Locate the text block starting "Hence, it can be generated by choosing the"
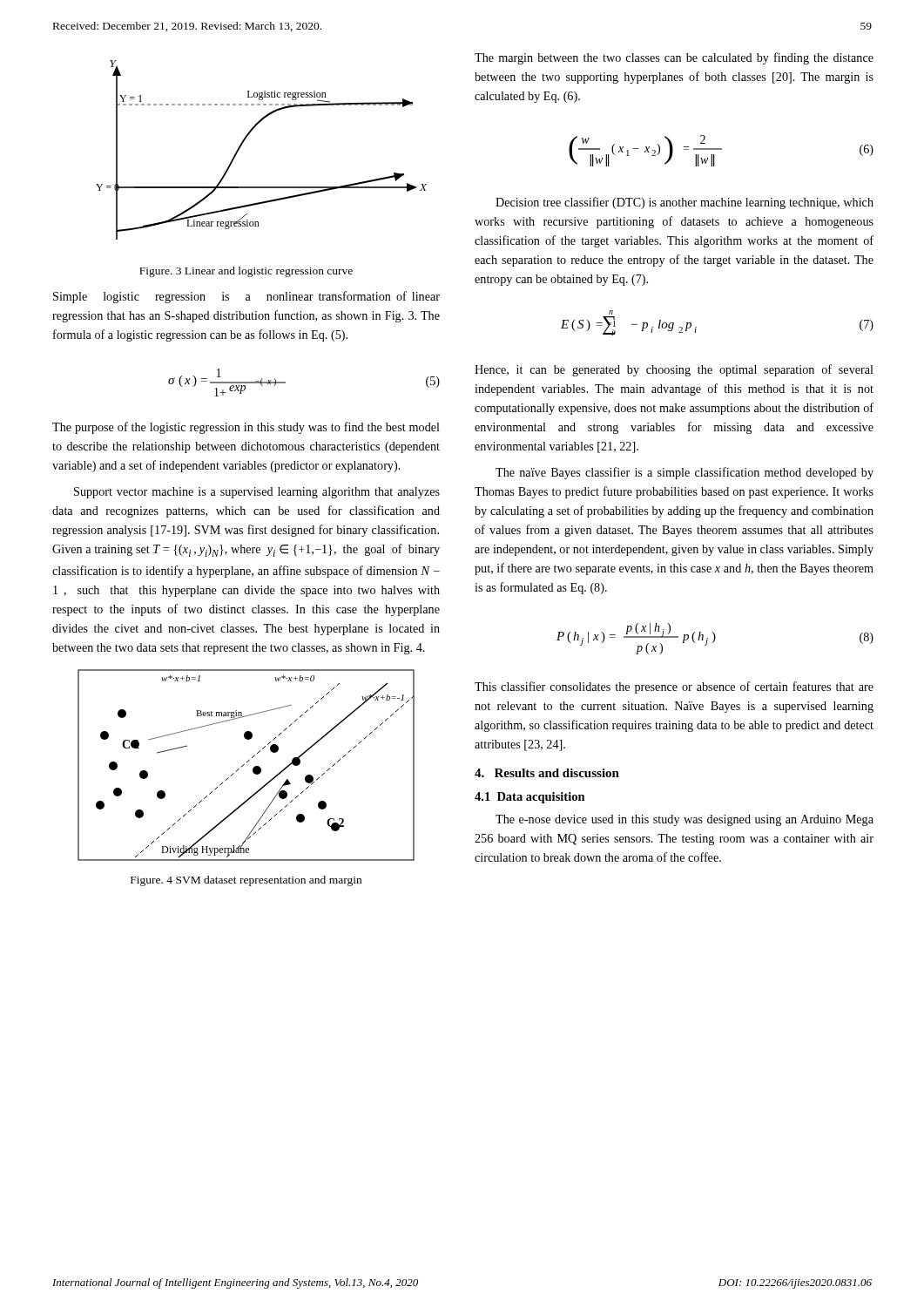Viewport: 924px width, 1307px height. pos(674,478)
